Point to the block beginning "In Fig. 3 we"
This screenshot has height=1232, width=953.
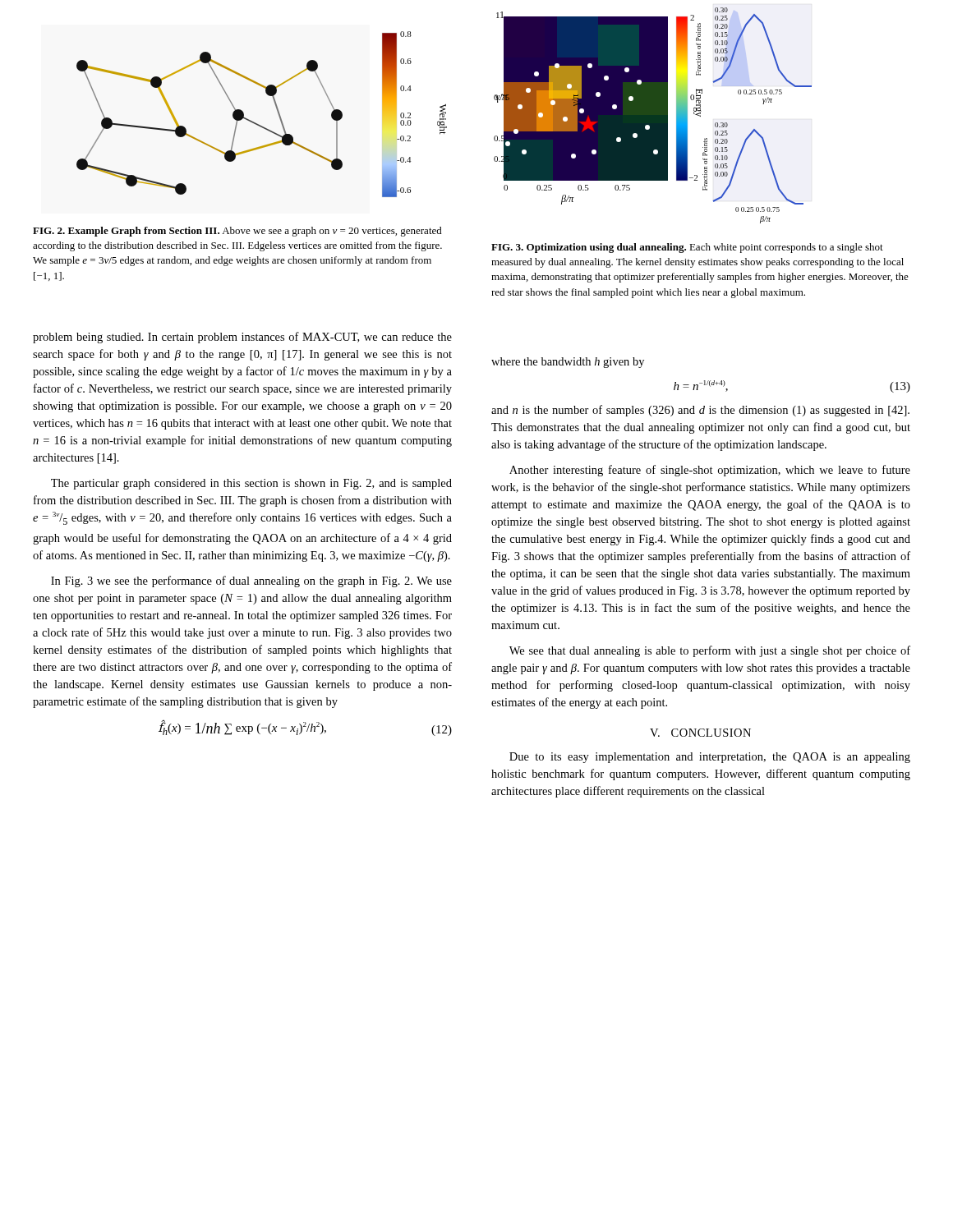242,641
